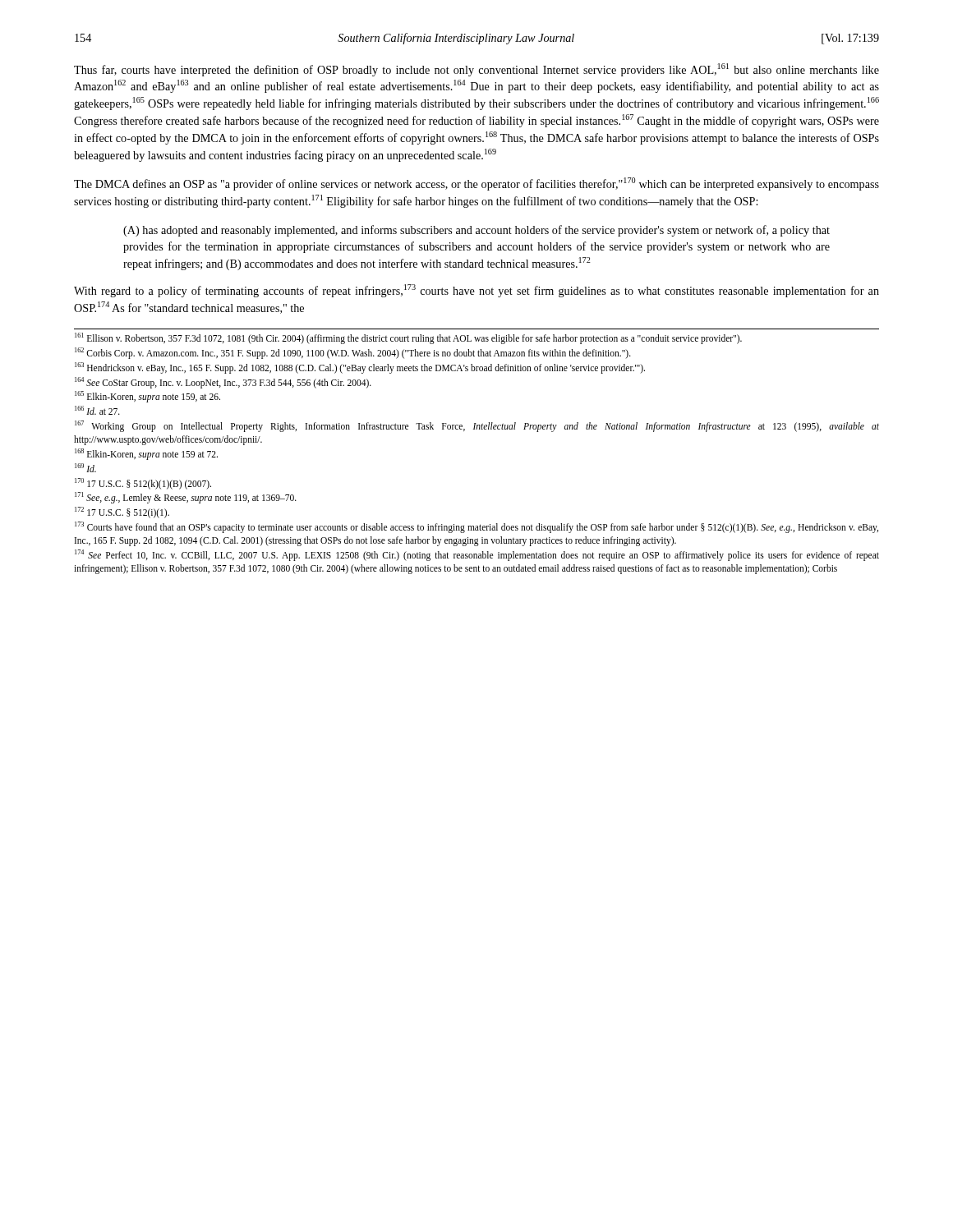The height and width of the screenshot is (1232, 953).
Task: Where is the passage that starts "174 See Perfect 10, Inc."?
Action: point(476,561)
